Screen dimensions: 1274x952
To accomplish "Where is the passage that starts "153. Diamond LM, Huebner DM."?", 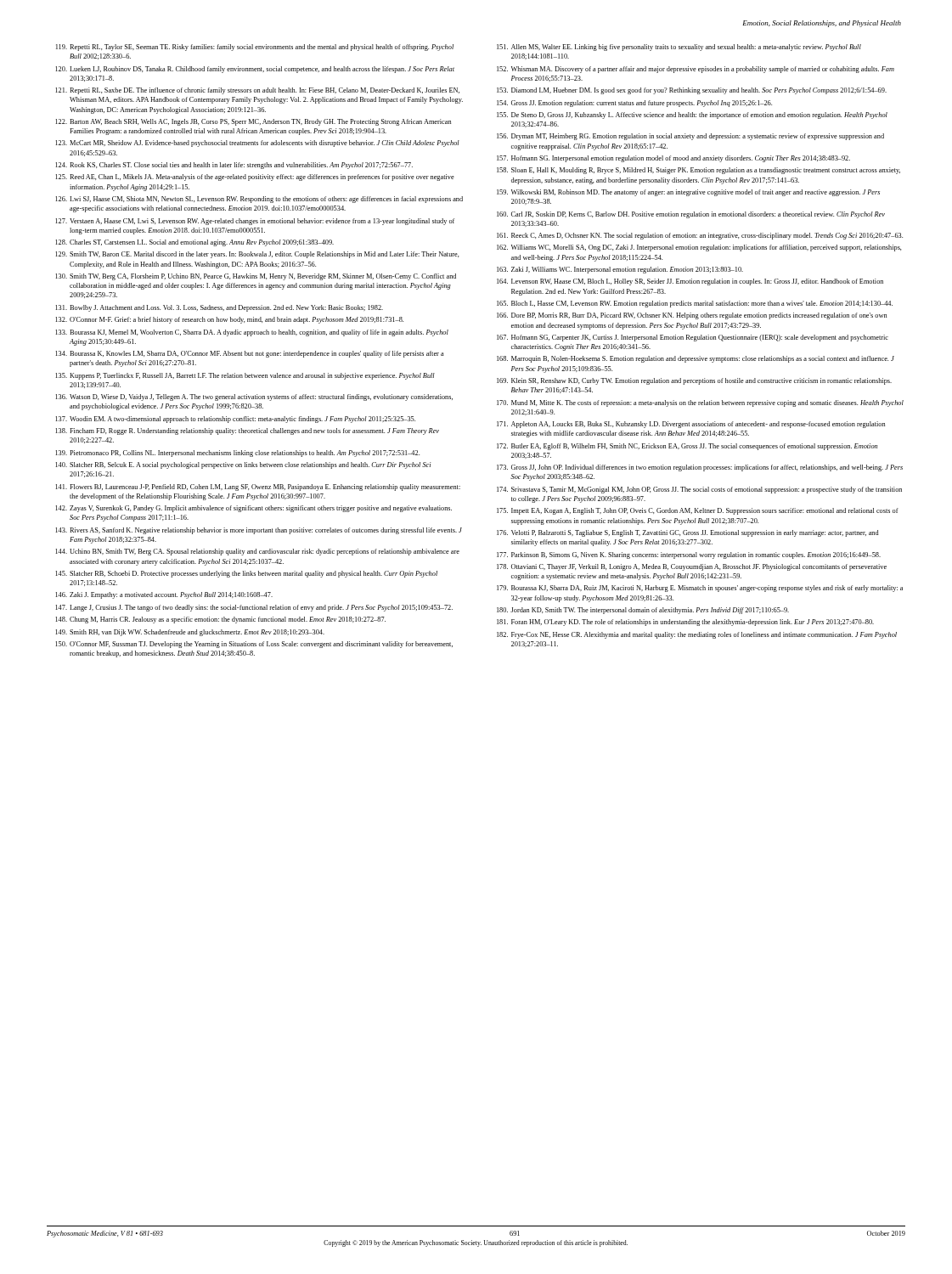I will tap(697, 91).
